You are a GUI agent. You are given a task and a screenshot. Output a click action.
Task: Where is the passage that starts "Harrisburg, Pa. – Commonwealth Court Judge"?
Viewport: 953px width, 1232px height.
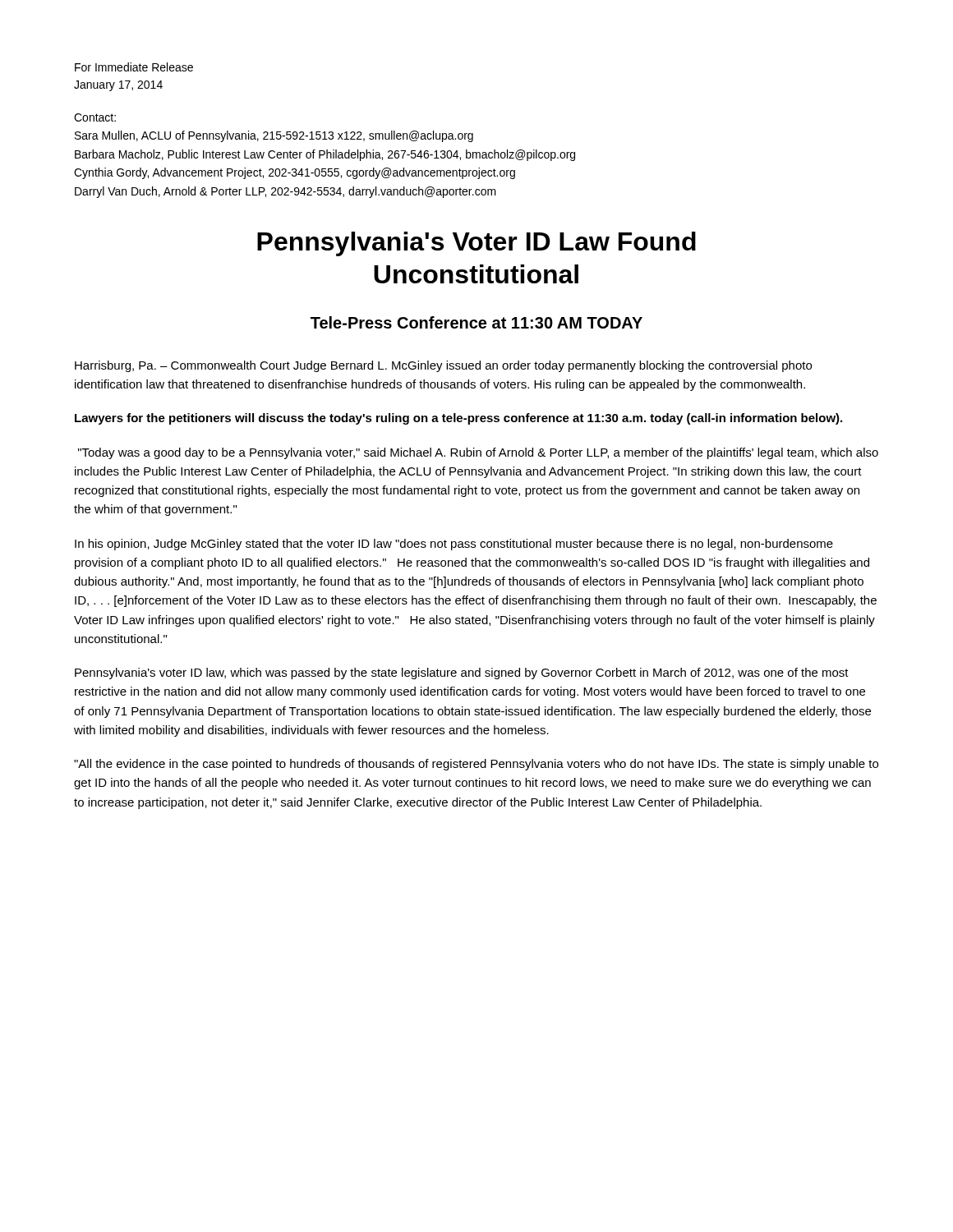[x=443, y=375]
